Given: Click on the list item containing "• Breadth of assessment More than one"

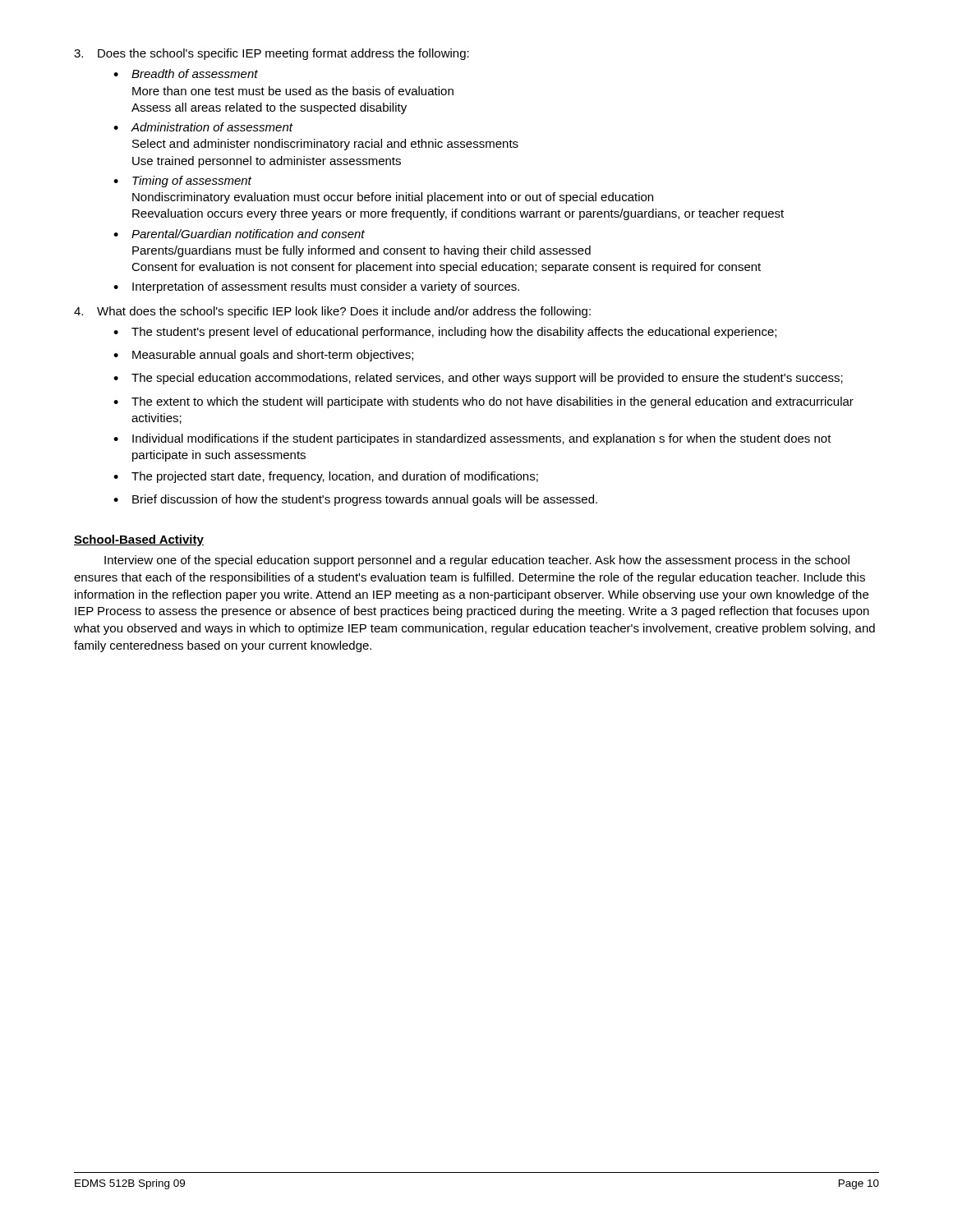Looking at the screenshot, I should point(186,74).
